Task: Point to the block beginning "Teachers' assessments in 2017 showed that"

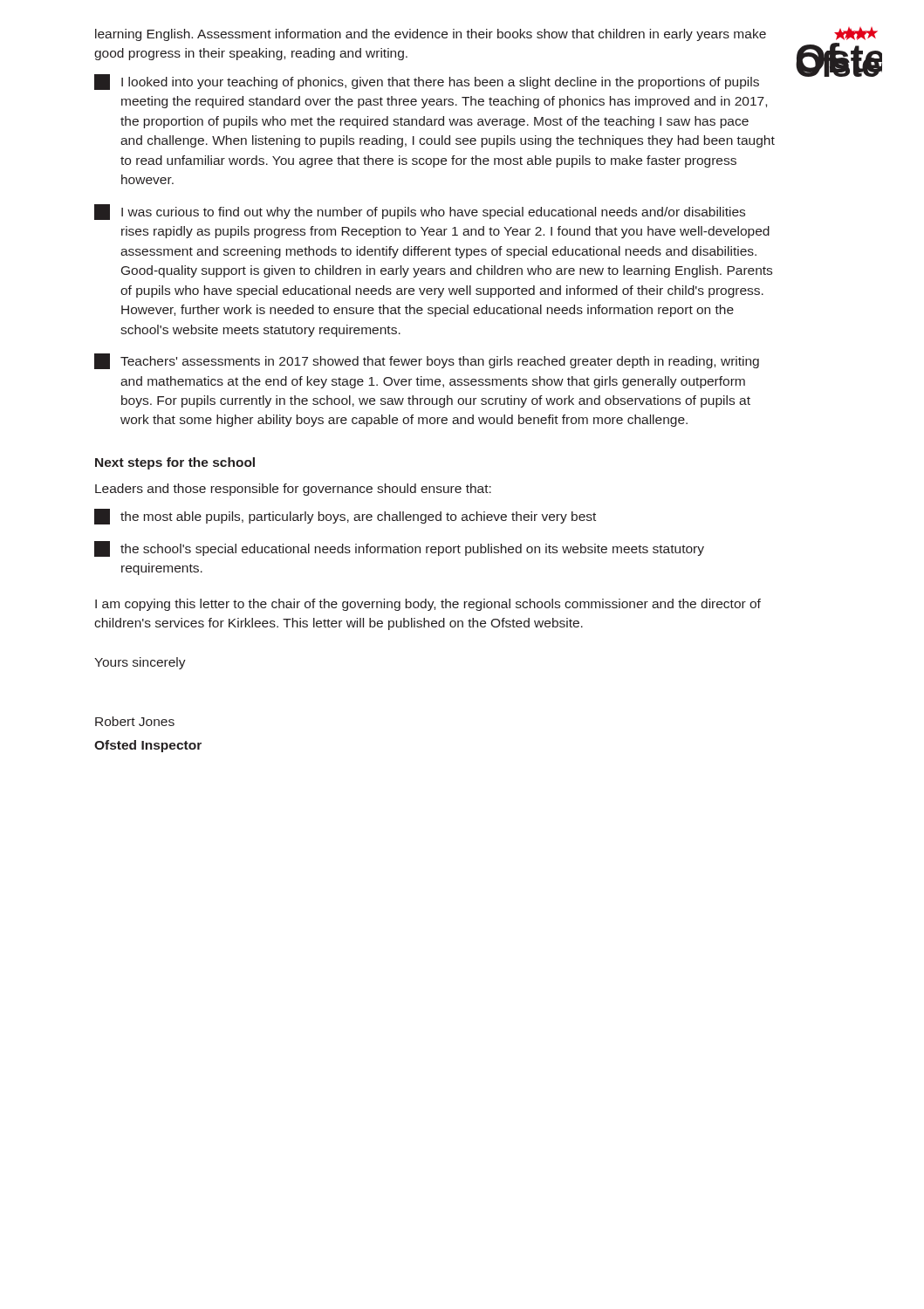Action: click(x=435, y=391)
